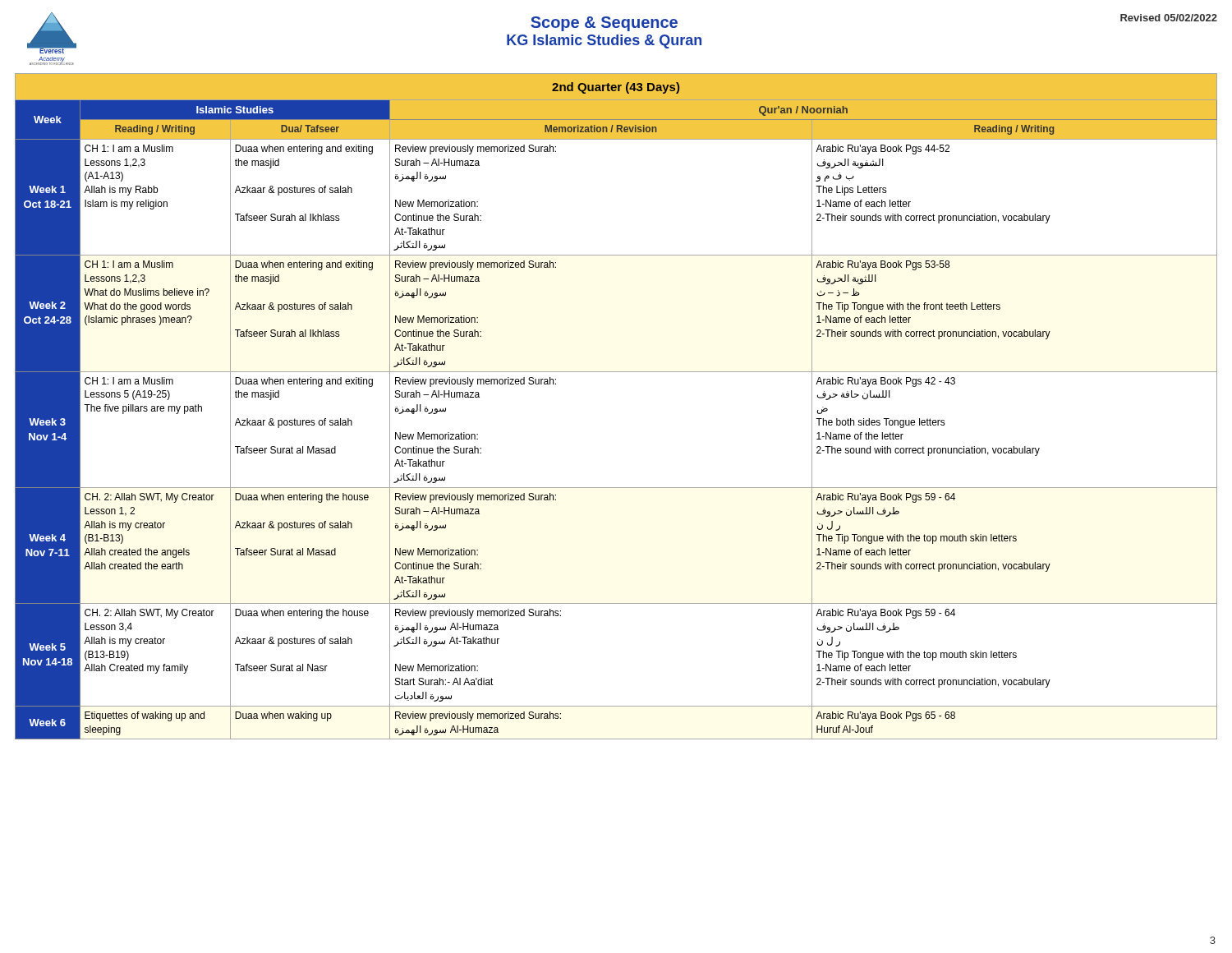Select the logo

tap(52, 38)
